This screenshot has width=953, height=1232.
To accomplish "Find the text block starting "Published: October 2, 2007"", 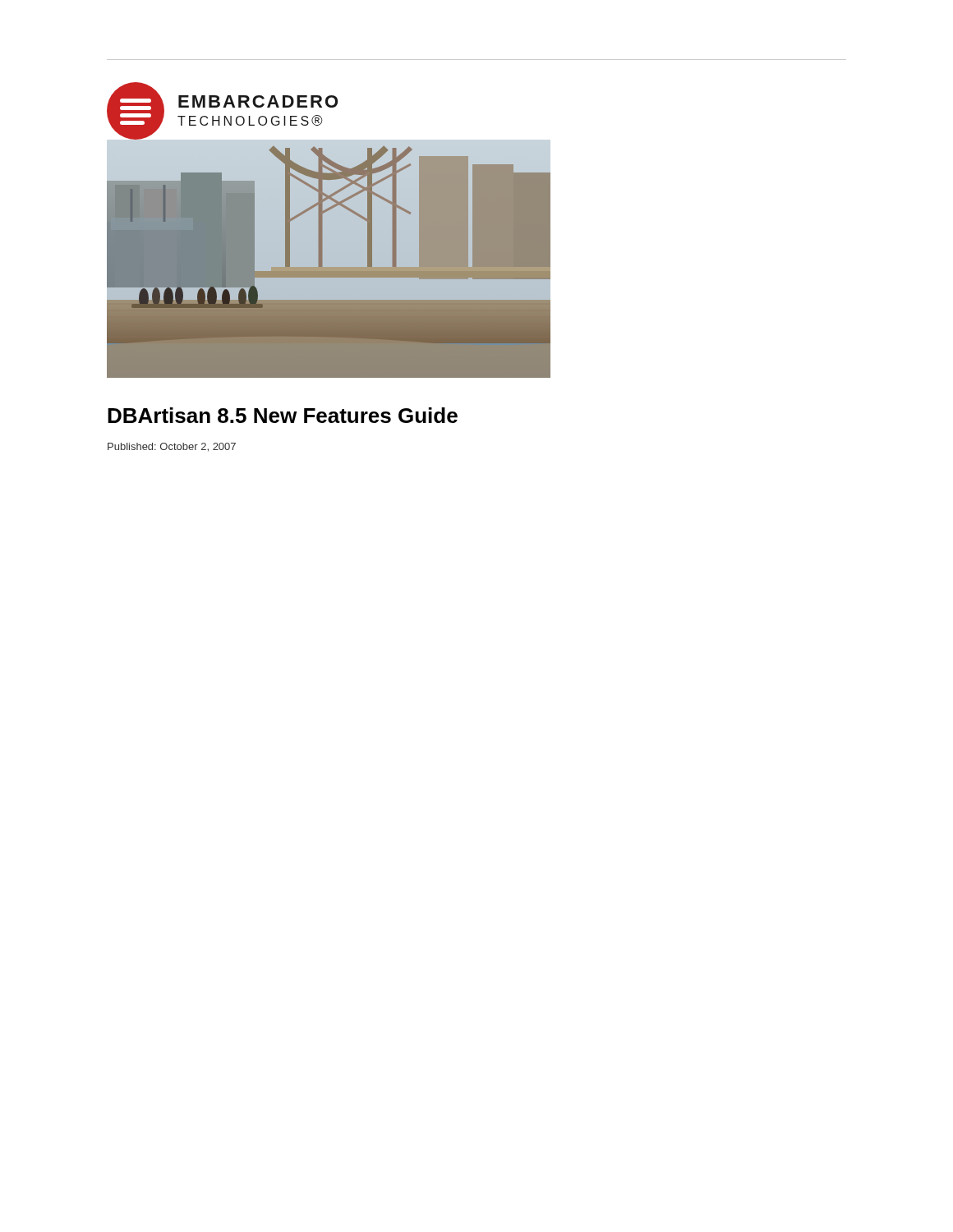I will click(x=172, y=447).
